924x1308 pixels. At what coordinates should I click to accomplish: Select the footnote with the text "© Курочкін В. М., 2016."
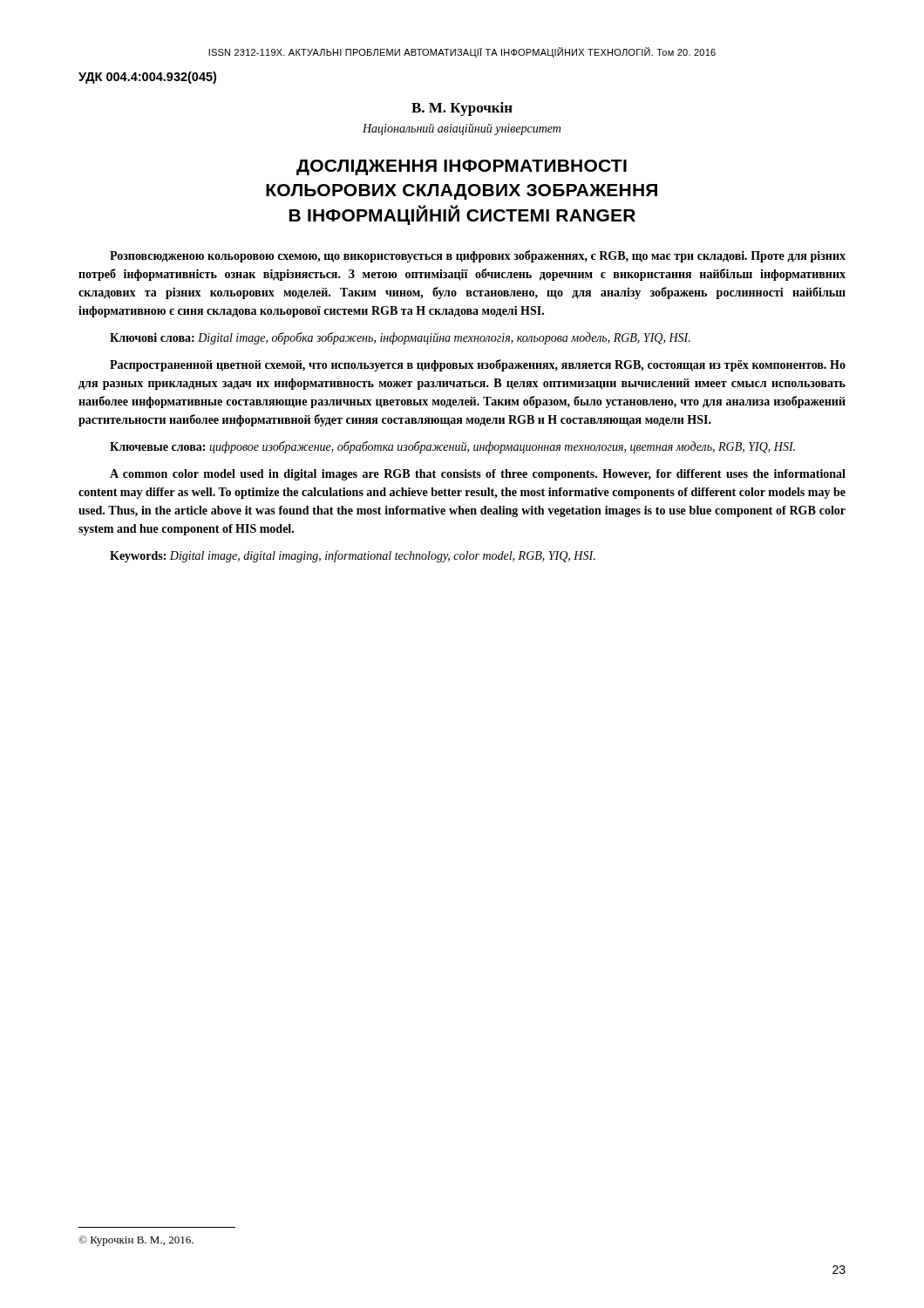(136, 1240)
